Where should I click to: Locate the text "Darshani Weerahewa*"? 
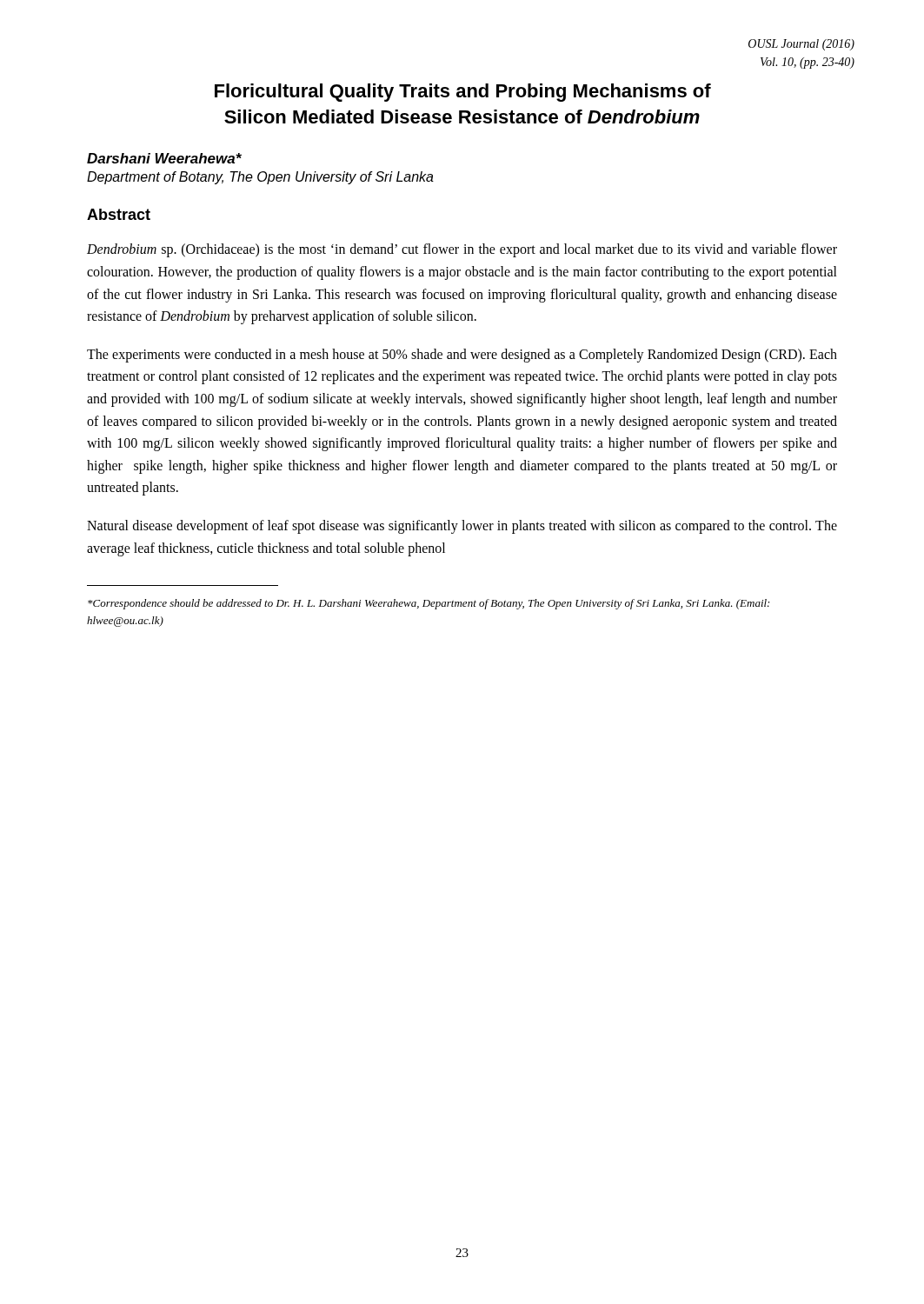(164, 159)
